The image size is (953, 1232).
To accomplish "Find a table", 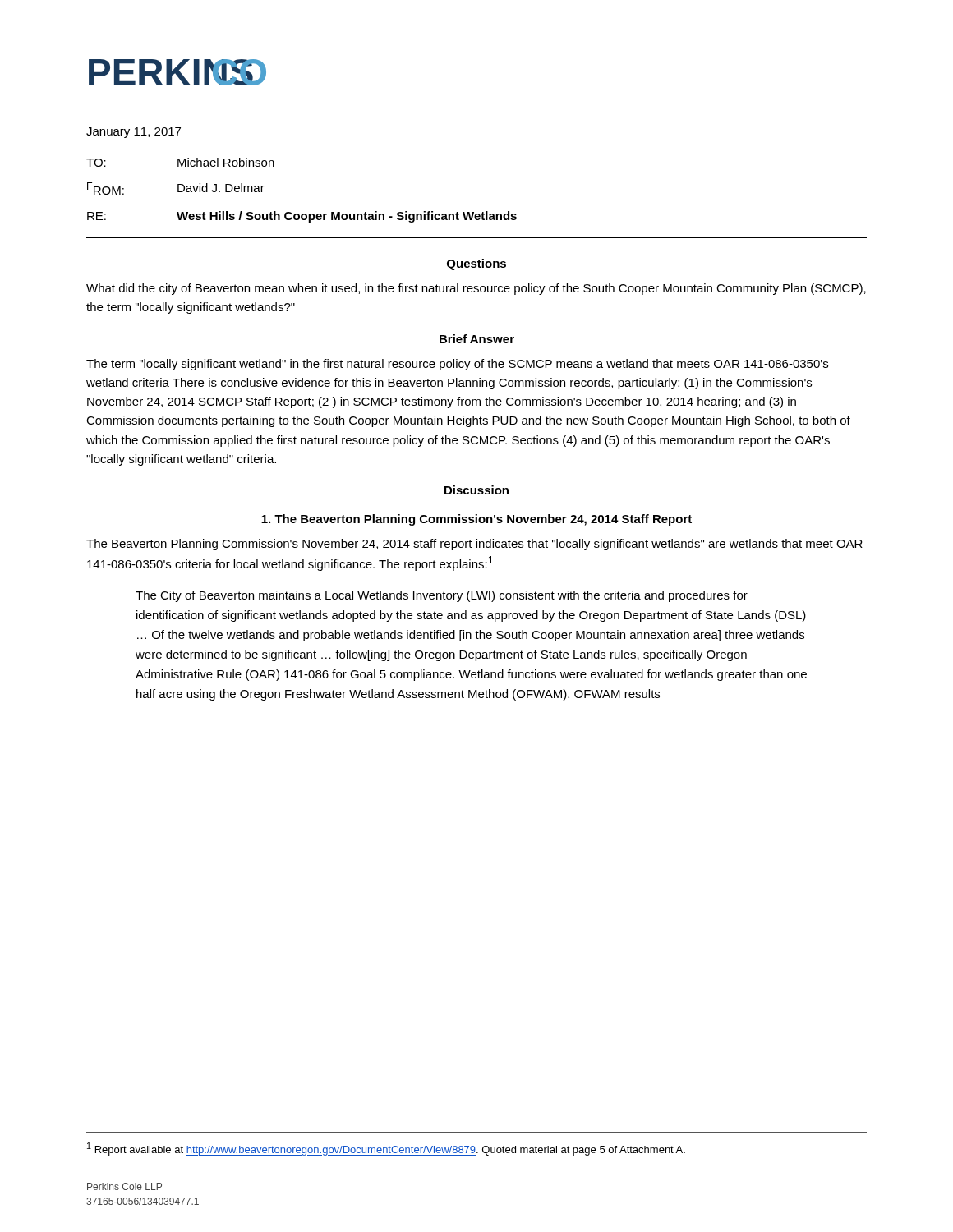I will pyautogui.click(x=476, y=189).
